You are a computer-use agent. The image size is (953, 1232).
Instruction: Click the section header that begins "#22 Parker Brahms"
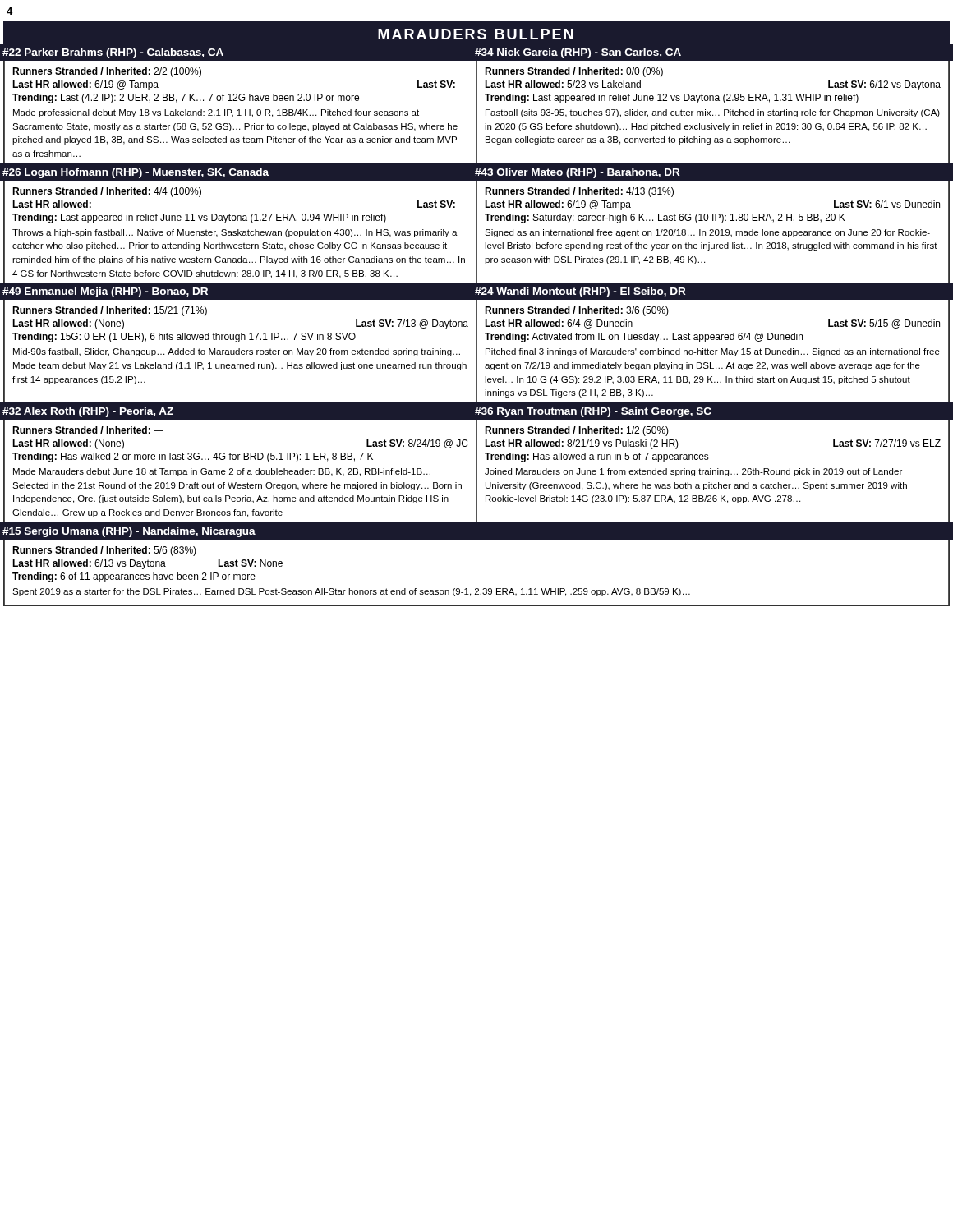tap(240, 108)
